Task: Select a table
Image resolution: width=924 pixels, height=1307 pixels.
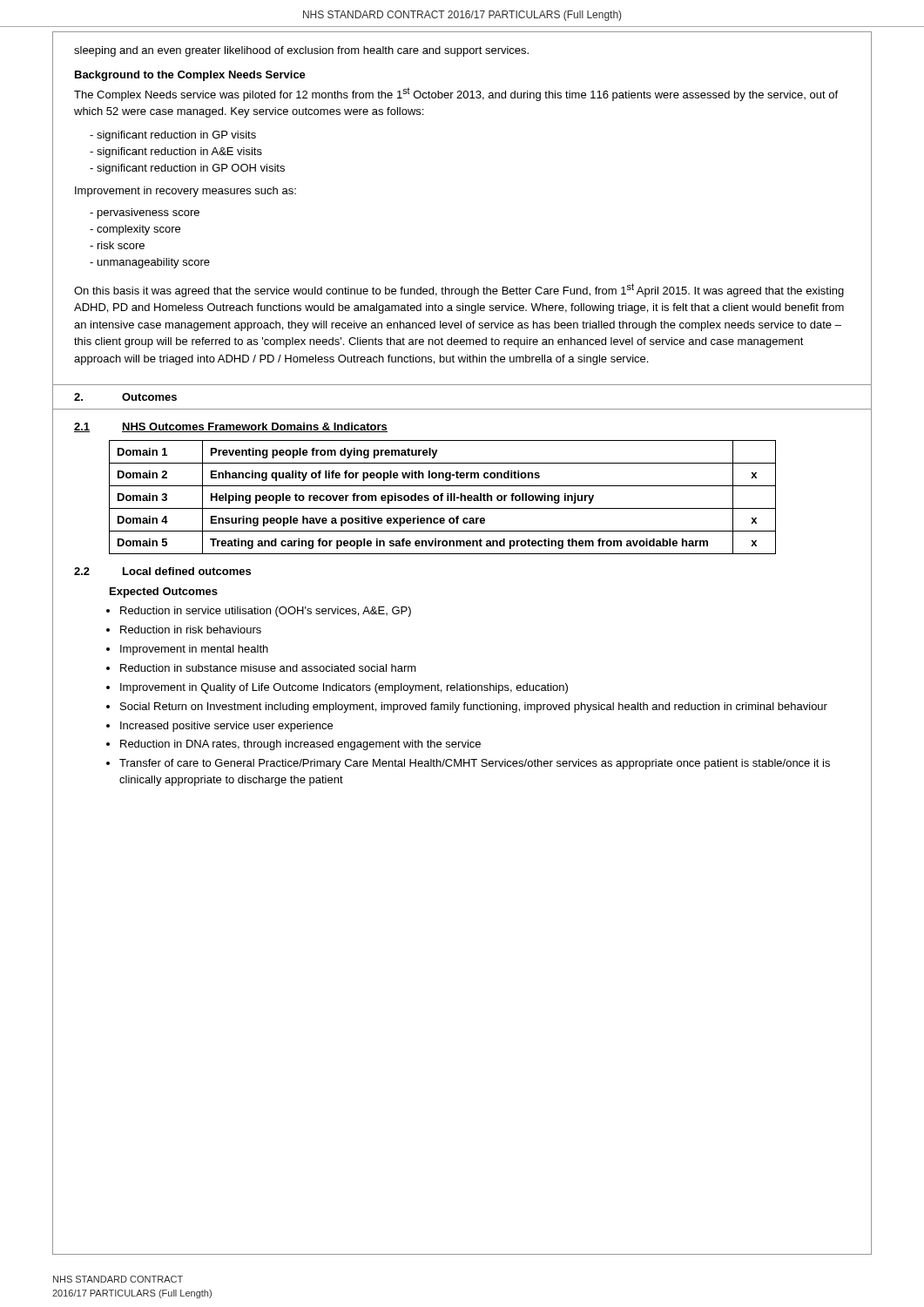Action: coord(479,498)
